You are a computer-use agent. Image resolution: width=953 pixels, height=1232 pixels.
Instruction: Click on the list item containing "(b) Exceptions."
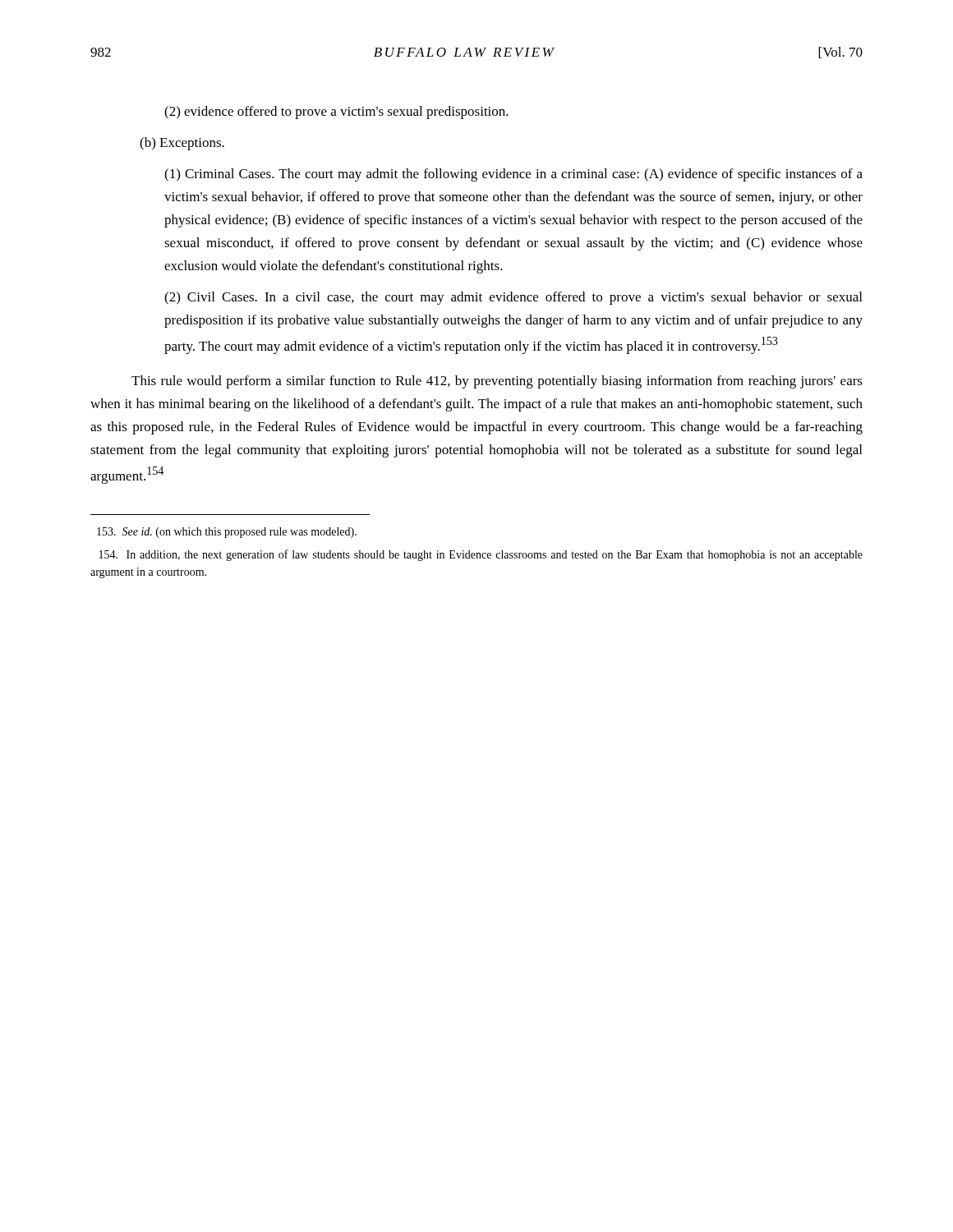click(x=182, y=143)
